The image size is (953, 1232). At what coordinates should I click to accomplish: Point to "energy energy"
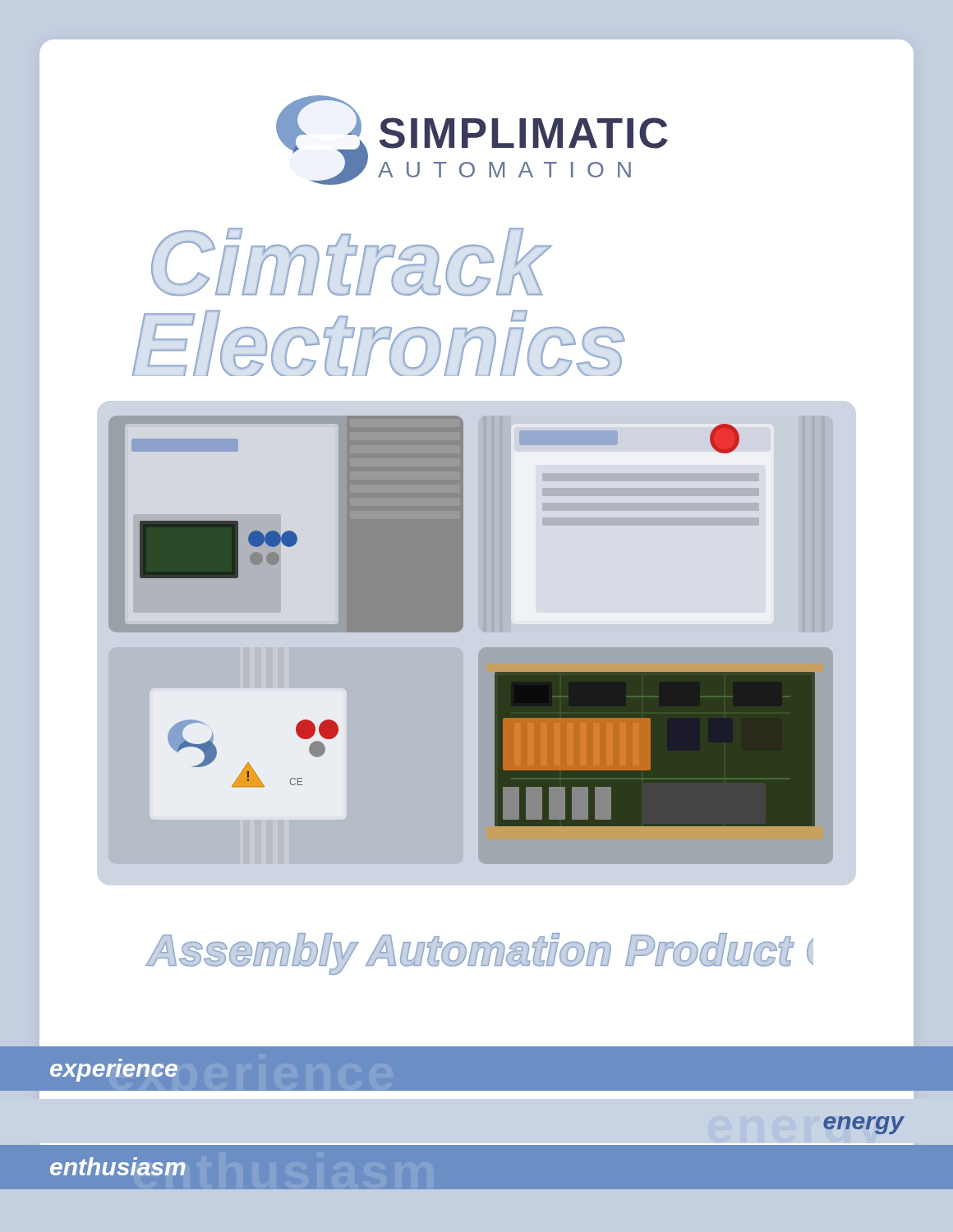click(829, 1121)
